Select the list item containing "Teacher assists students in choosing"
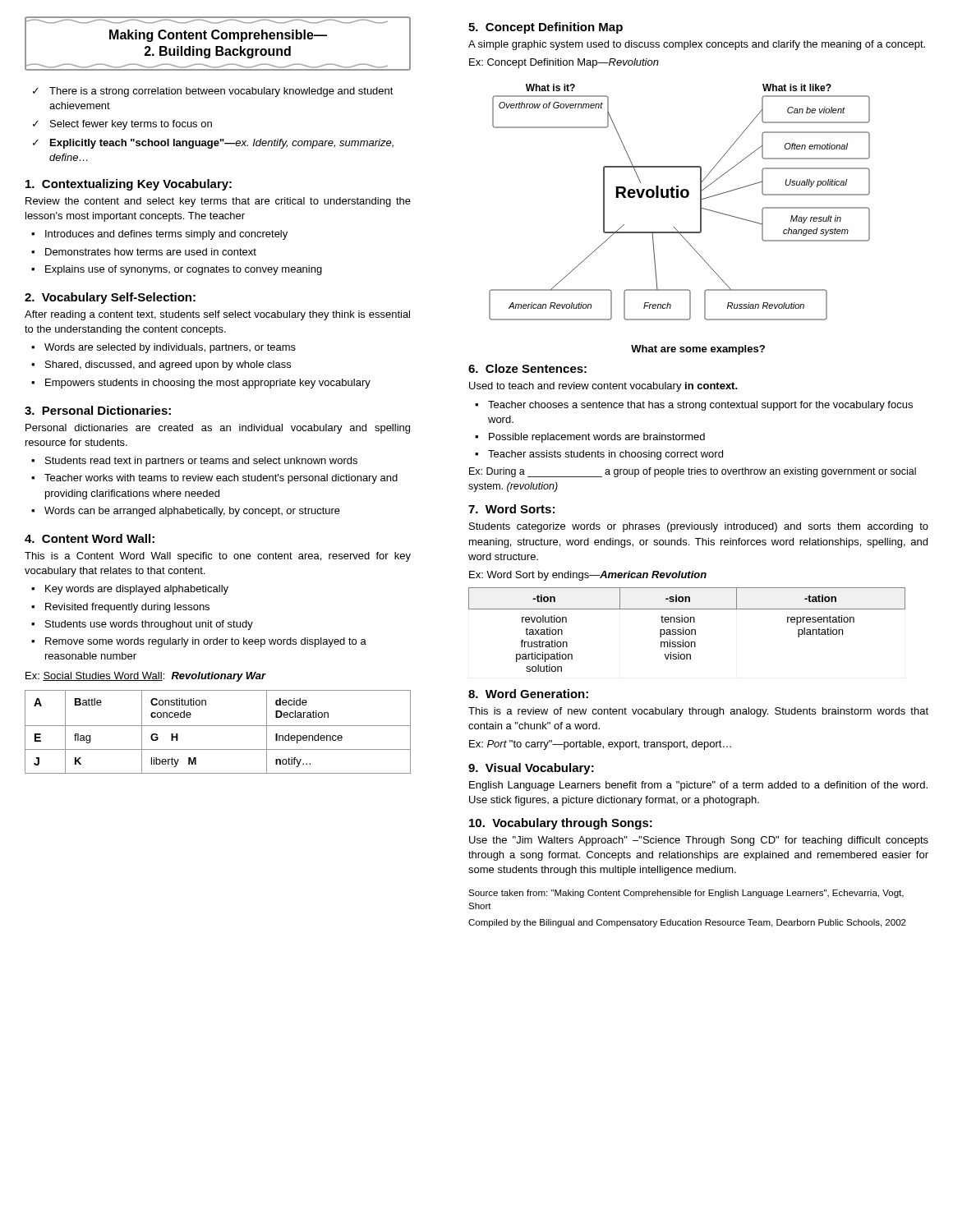 (x=606, y=454)
